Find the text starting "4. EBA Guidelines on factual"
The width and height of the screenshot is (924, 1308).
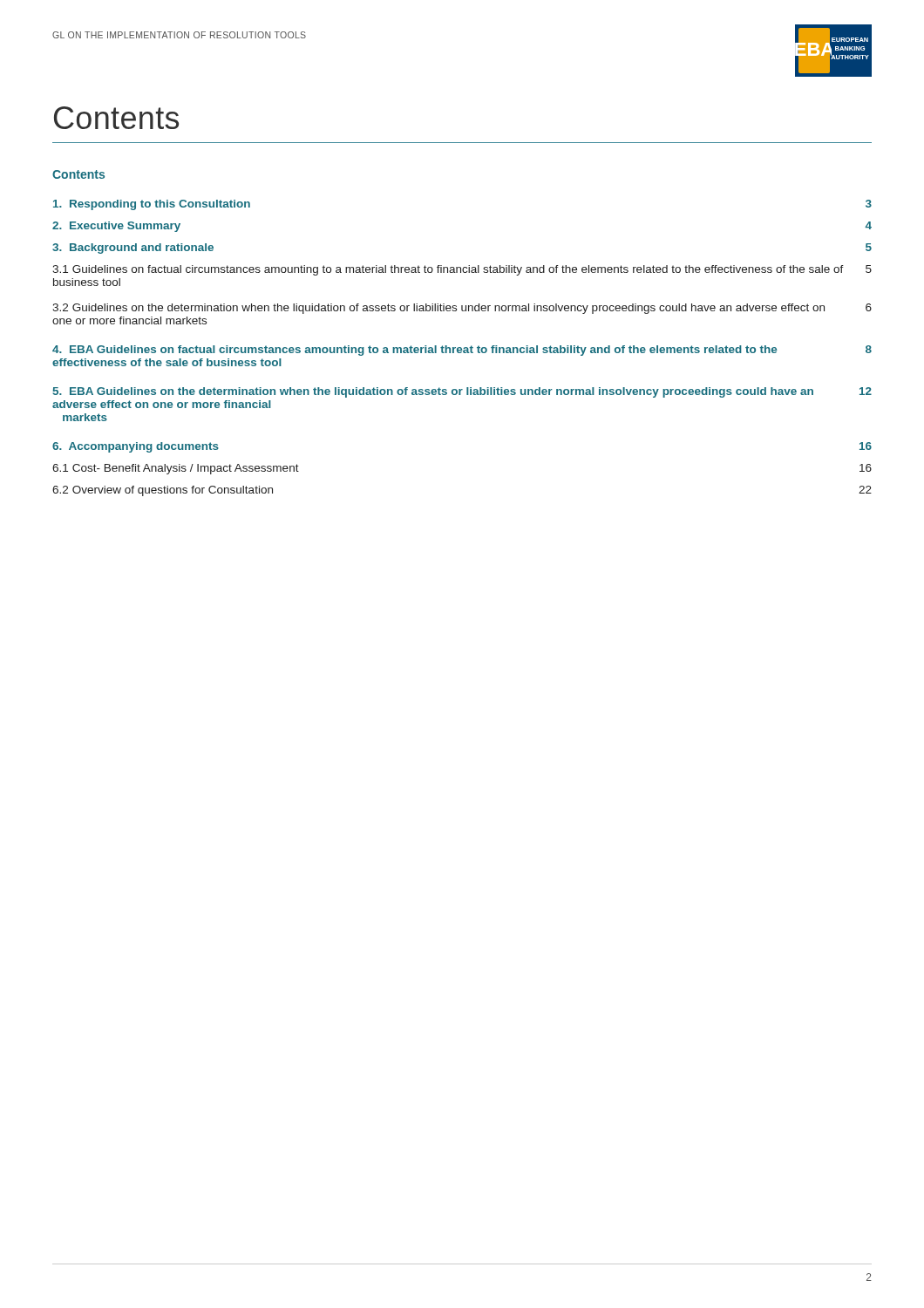coord(462,356)
